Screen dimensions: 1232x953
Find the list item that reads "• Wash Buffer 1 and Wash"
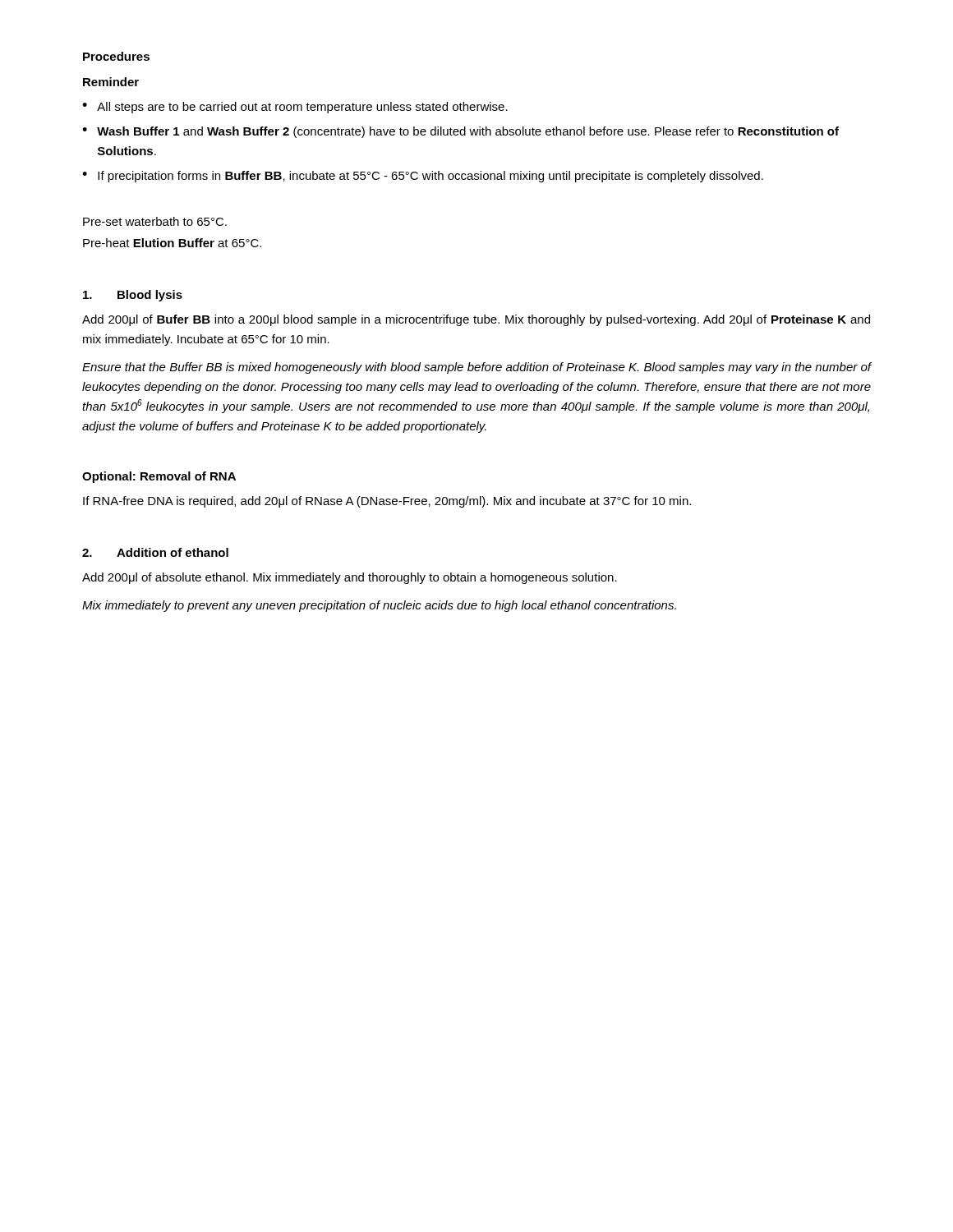[x=476, y=141]
